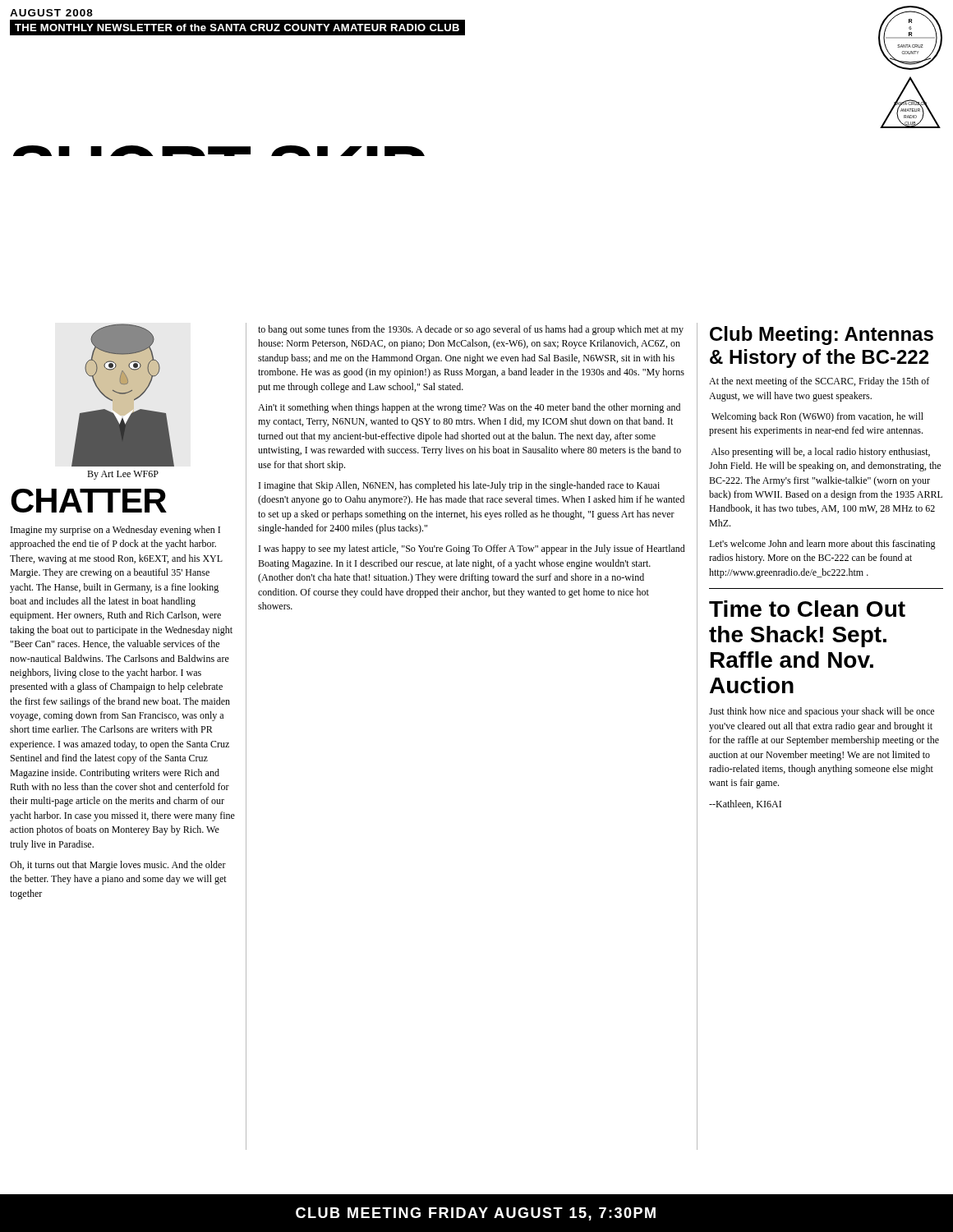
Task: Where is the passage that starts "Oh, it turns"?
Action: coord(118,879)
